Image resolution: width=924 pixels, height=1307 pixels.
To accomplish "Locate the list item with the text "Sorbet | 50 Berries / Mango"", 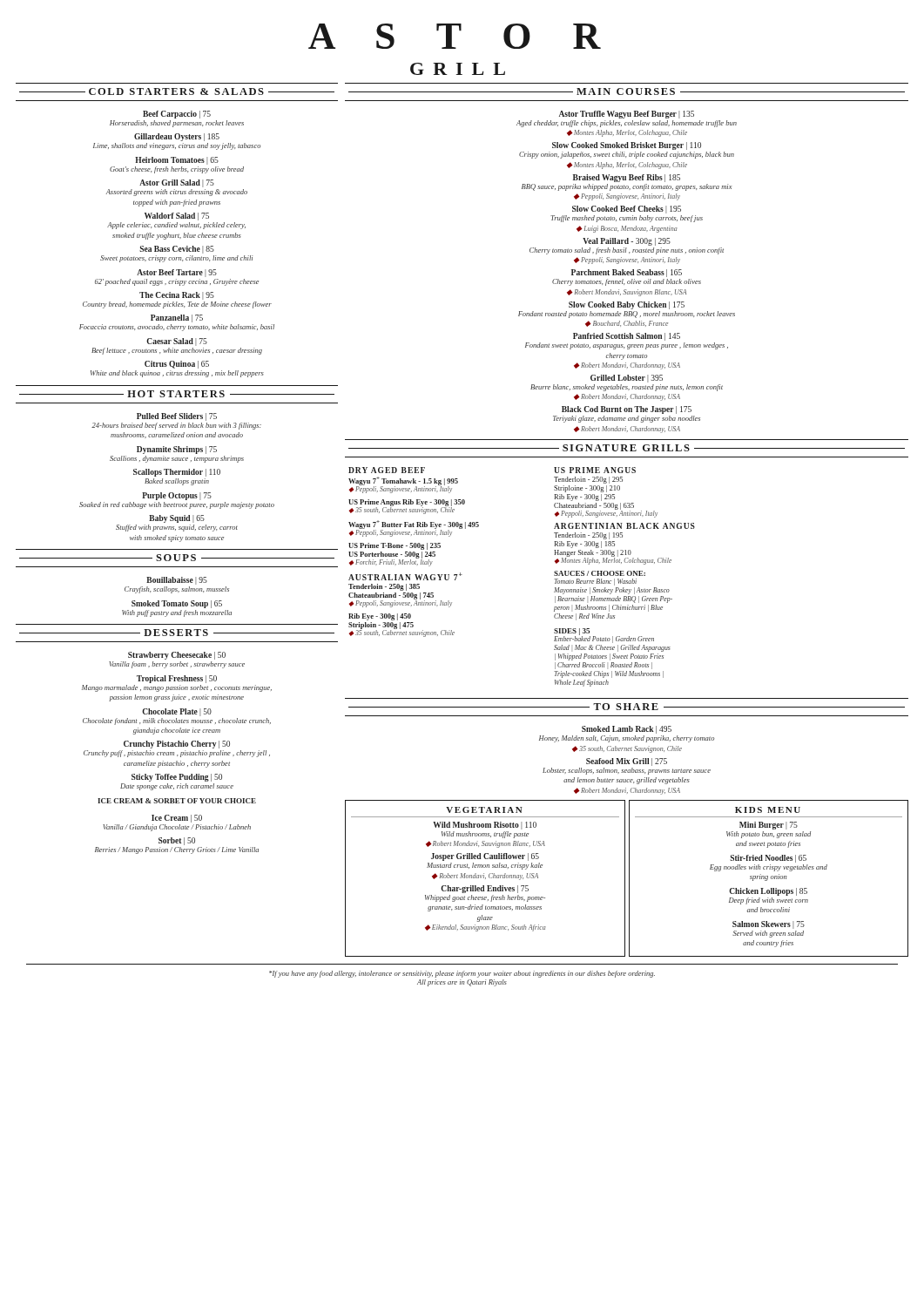I will [x=177, y=845].
